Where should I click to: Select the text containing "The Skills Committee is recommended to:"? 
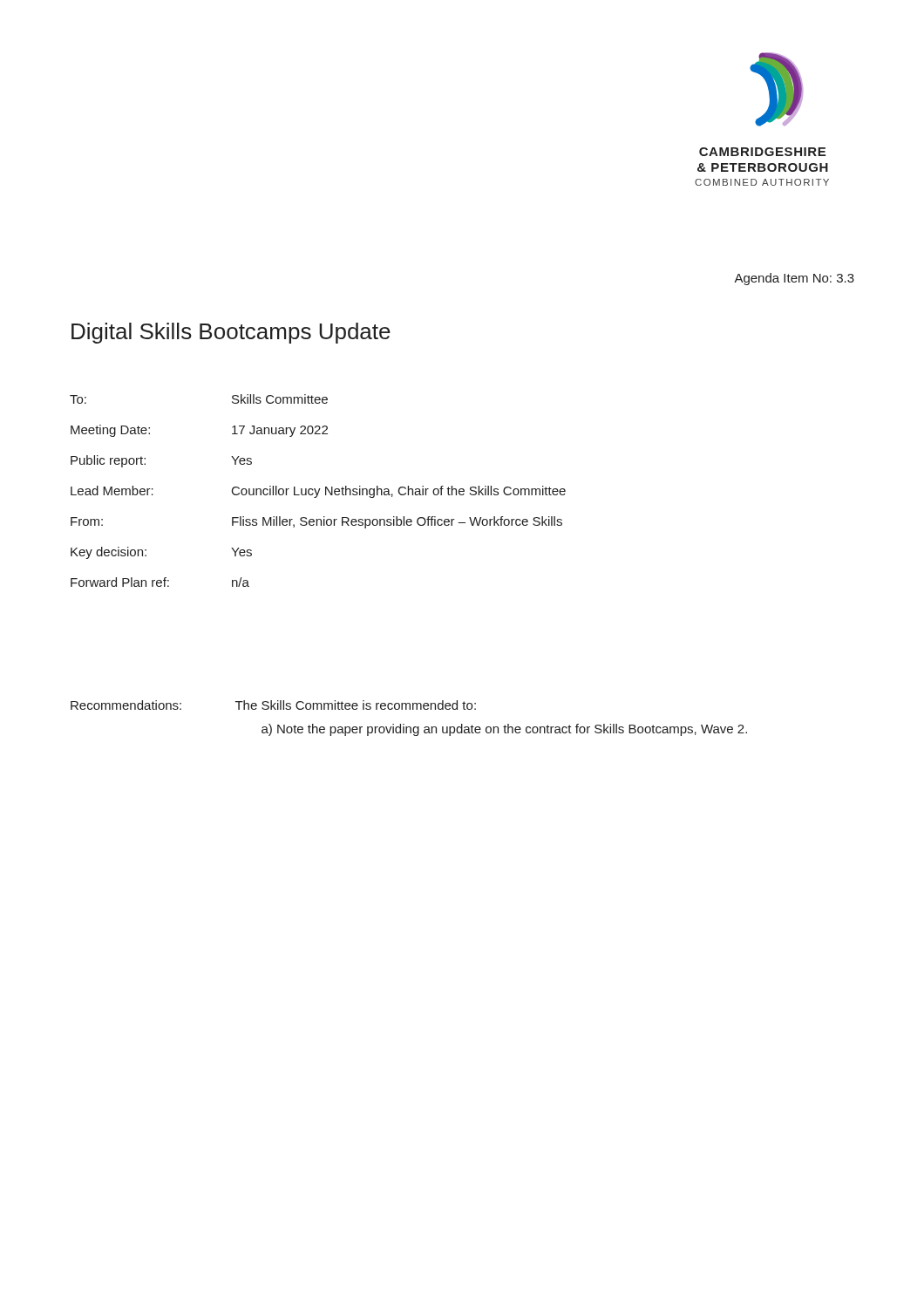pos(356,705)
